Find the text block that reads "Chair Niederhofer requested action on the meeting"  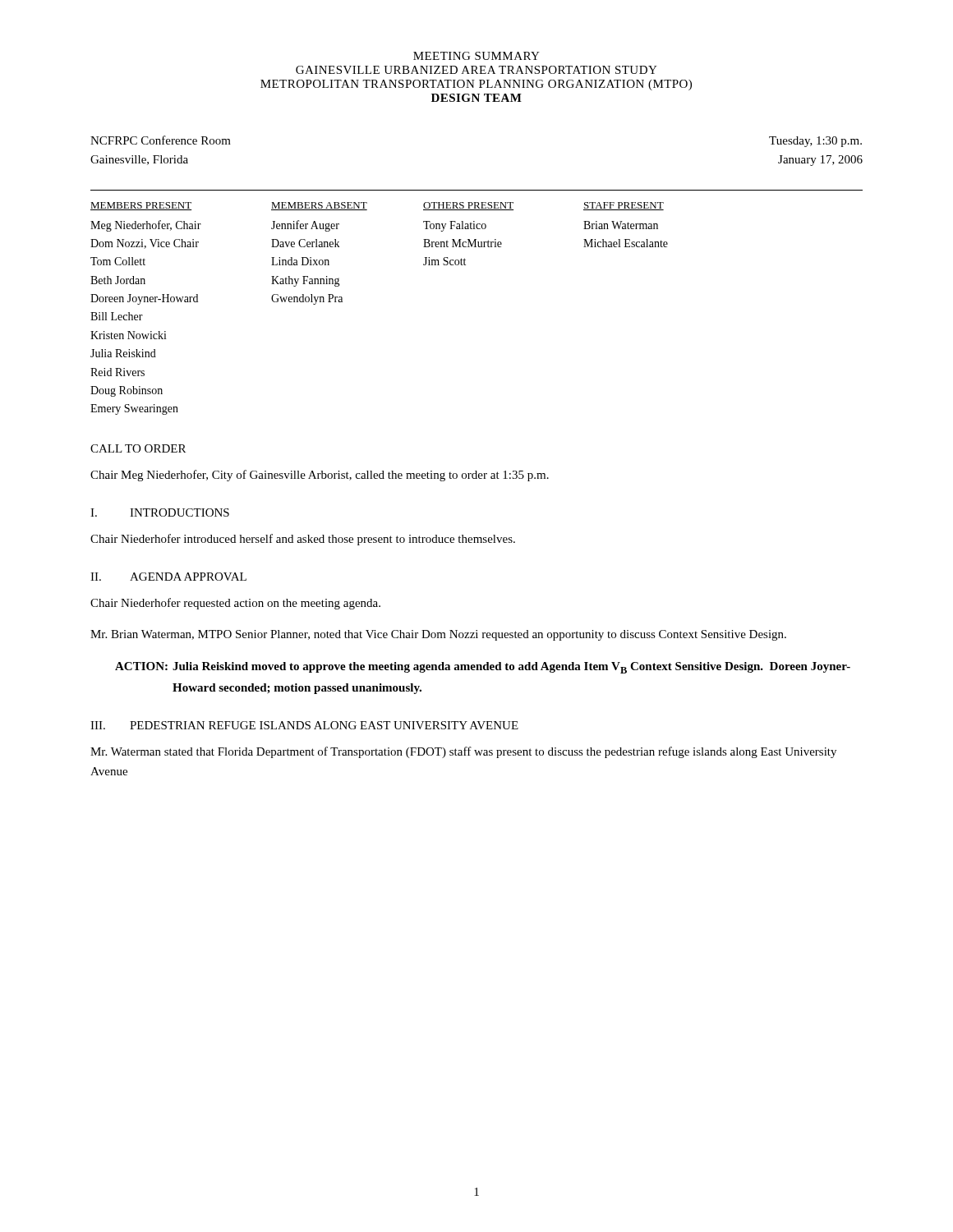click(x=236, y=603)
